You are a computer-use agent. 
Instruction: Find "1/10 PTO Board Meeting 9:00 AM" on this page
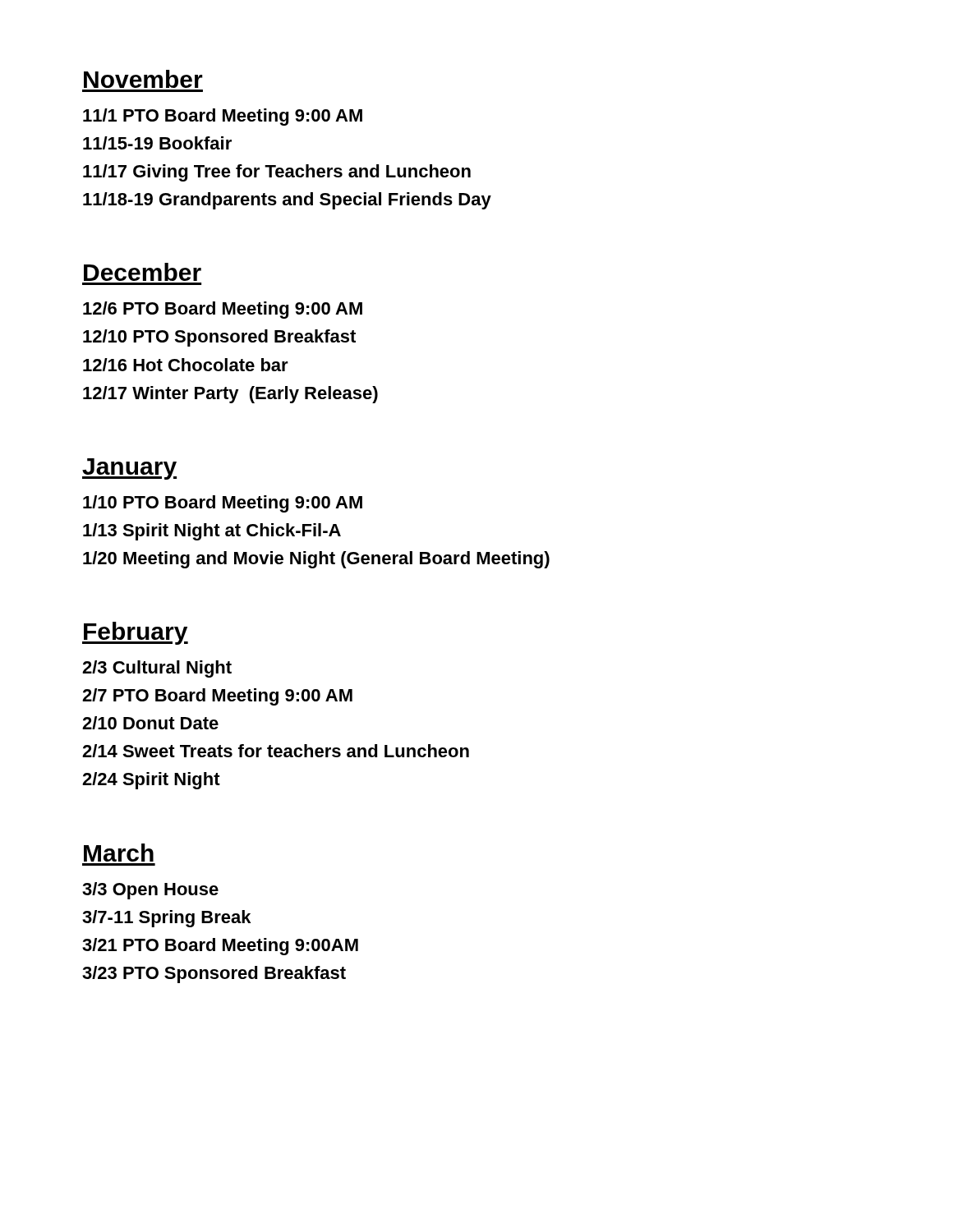pyautogui.click(x=223, y=504)
